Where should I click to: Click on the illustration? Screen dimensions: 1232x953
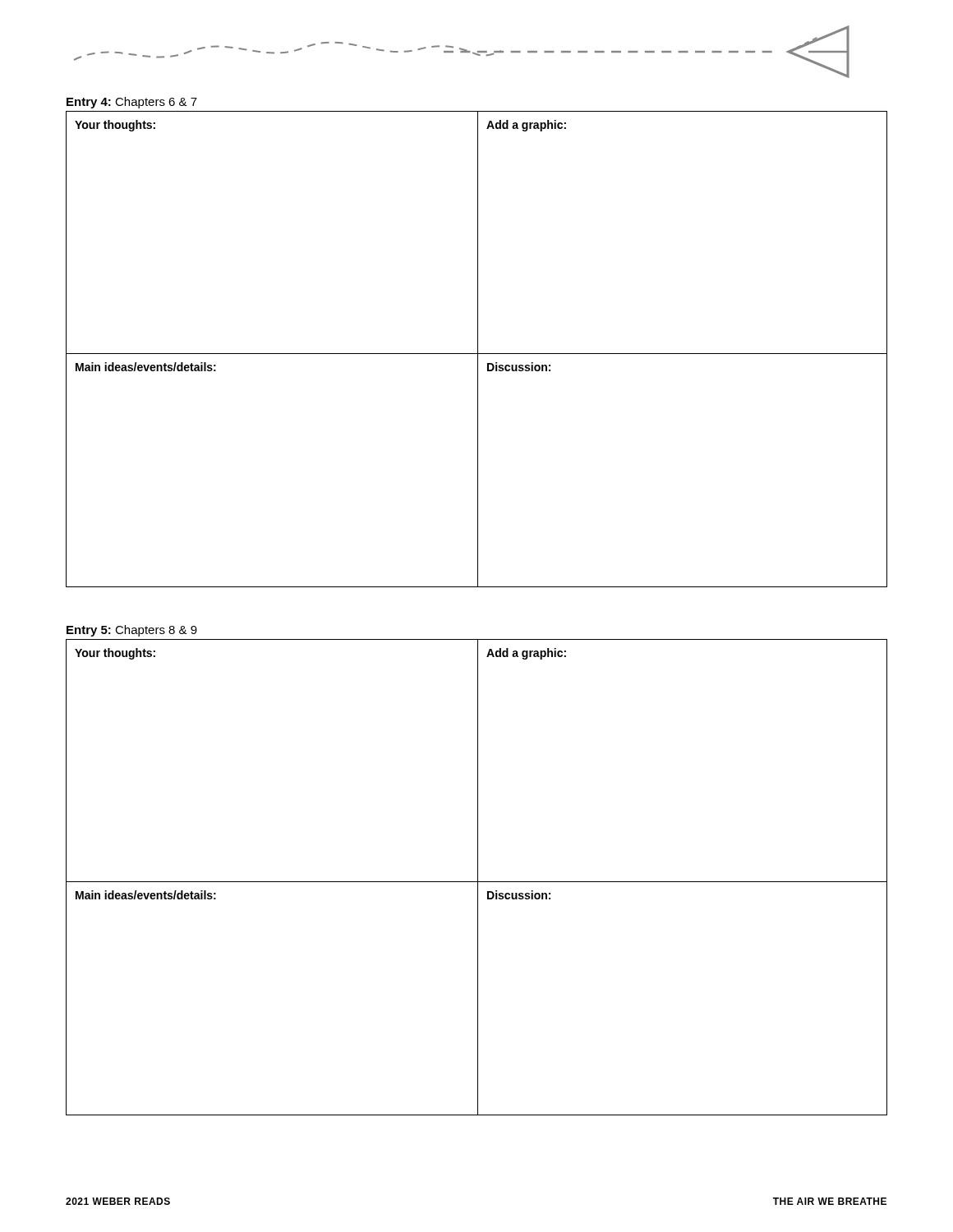[x=476, y=52]
